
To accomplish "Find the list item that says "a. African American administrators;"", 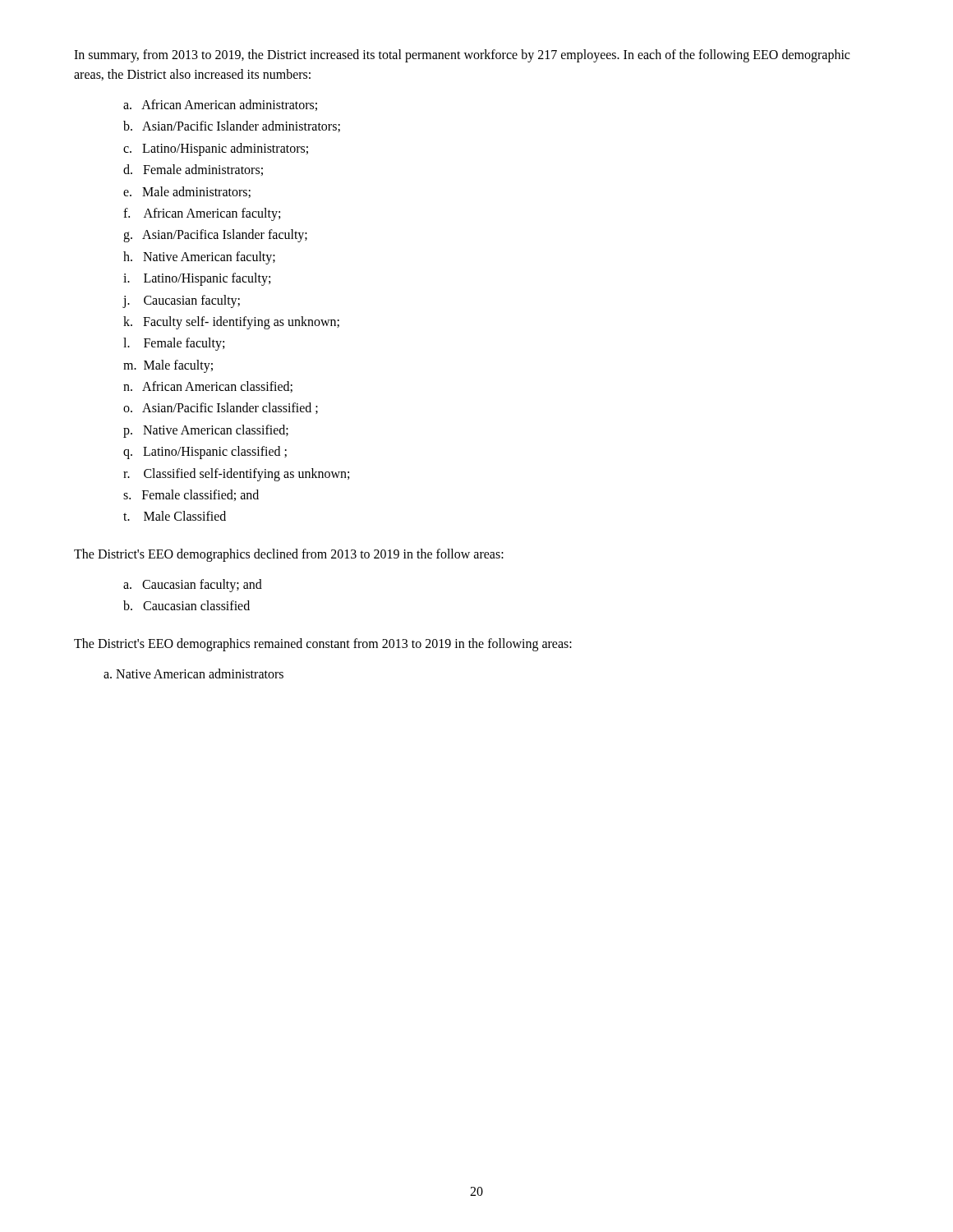I will [x=221, y=105].
